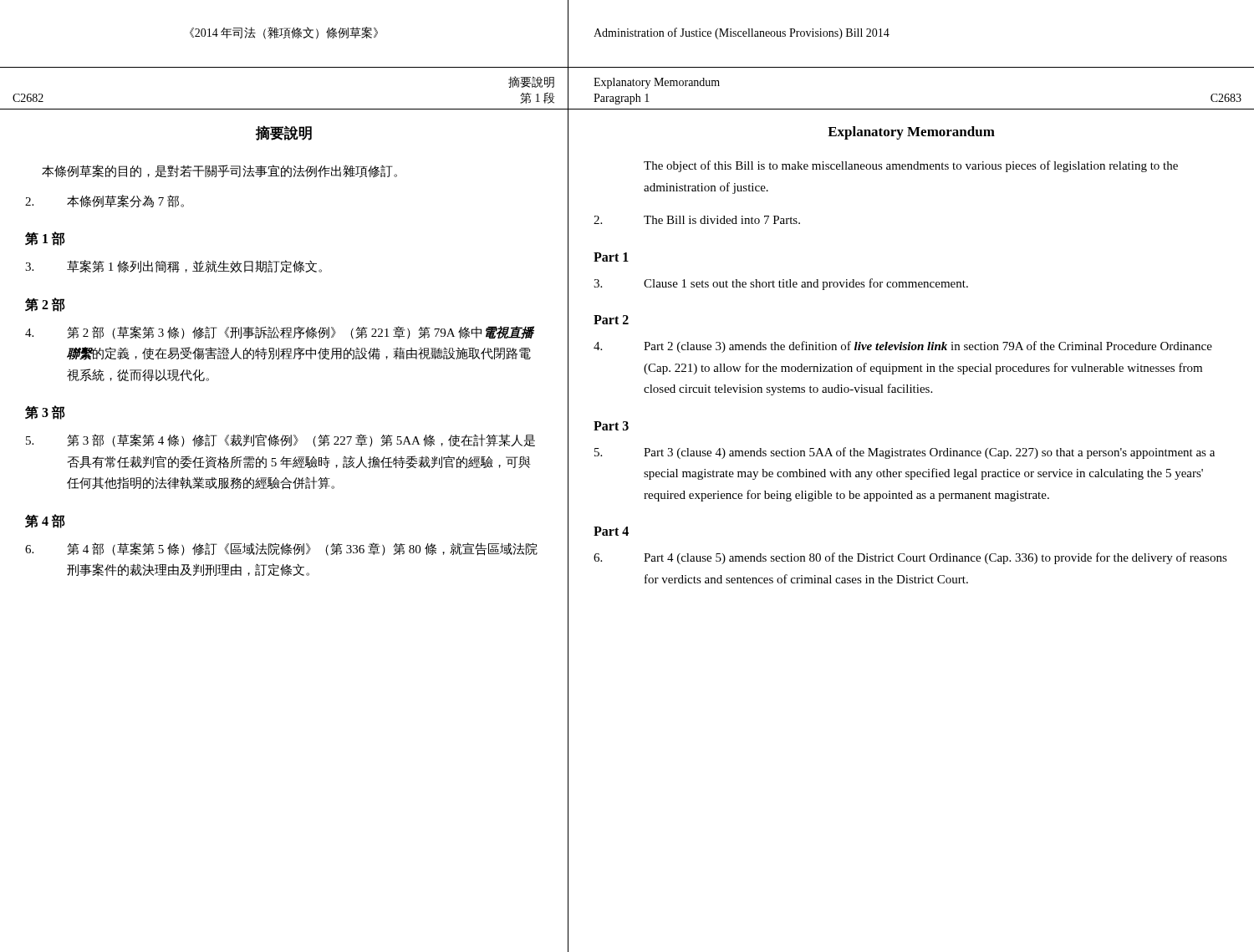The width and height of the screenshot is (1254, 952).
Task: Find the text block that says "The object of this"
Action: (911, 176)
